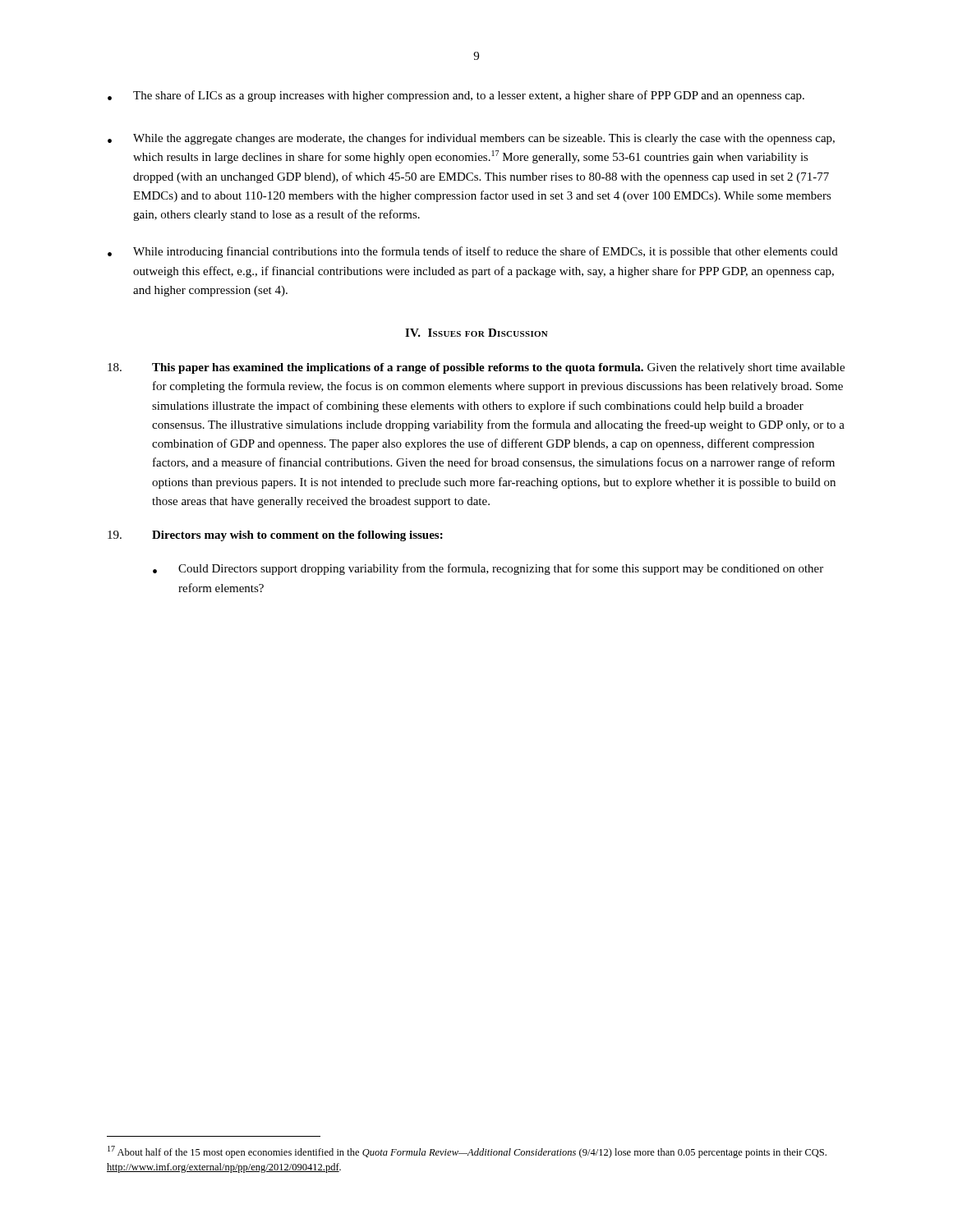Click on the list item containing "• Could Directors"
The width and height of the screenshot is (953, 1232).
tap(499, 579)
